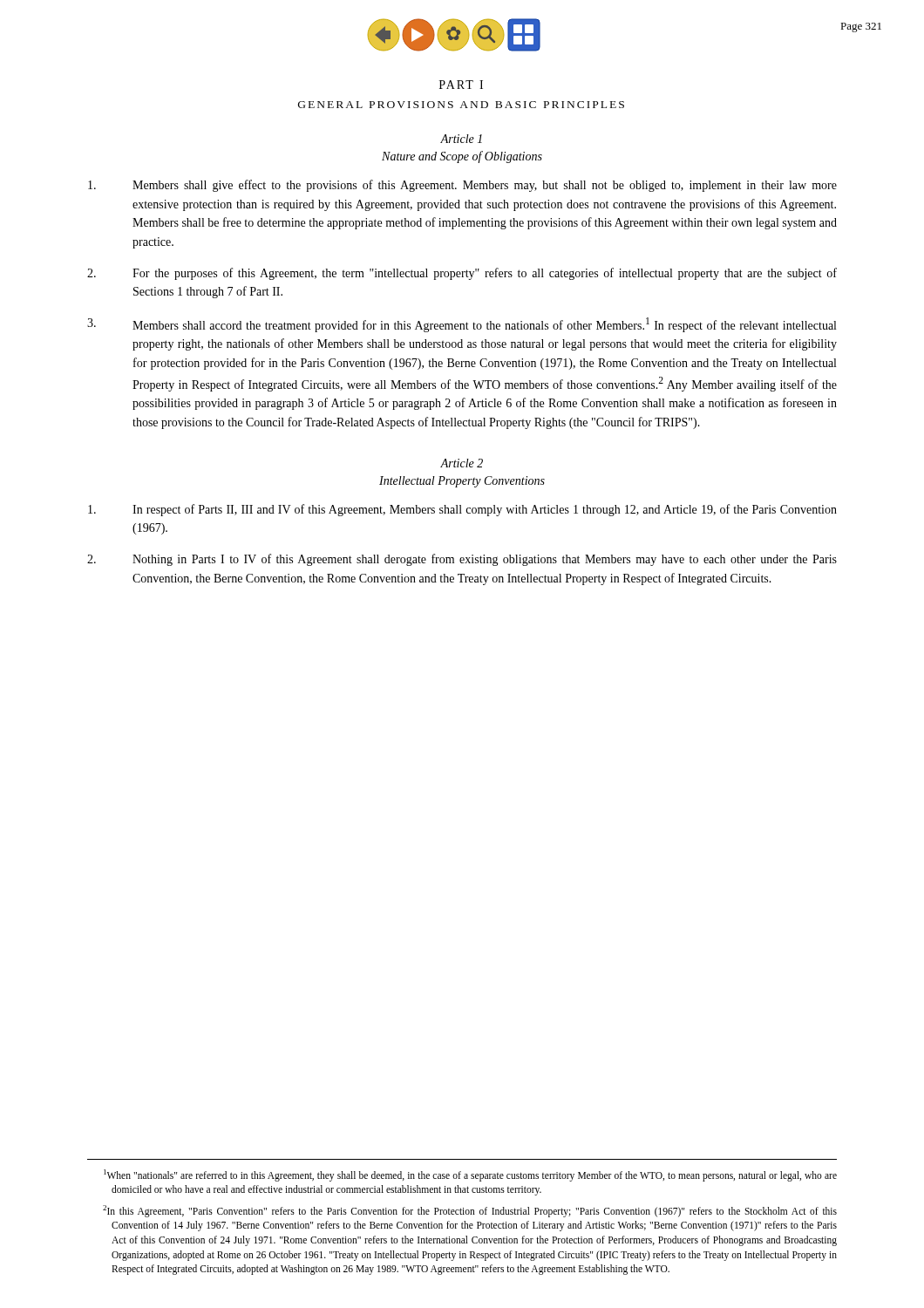Find the logo
This screenshot has width=924, height=1308.
pos(462,37)
